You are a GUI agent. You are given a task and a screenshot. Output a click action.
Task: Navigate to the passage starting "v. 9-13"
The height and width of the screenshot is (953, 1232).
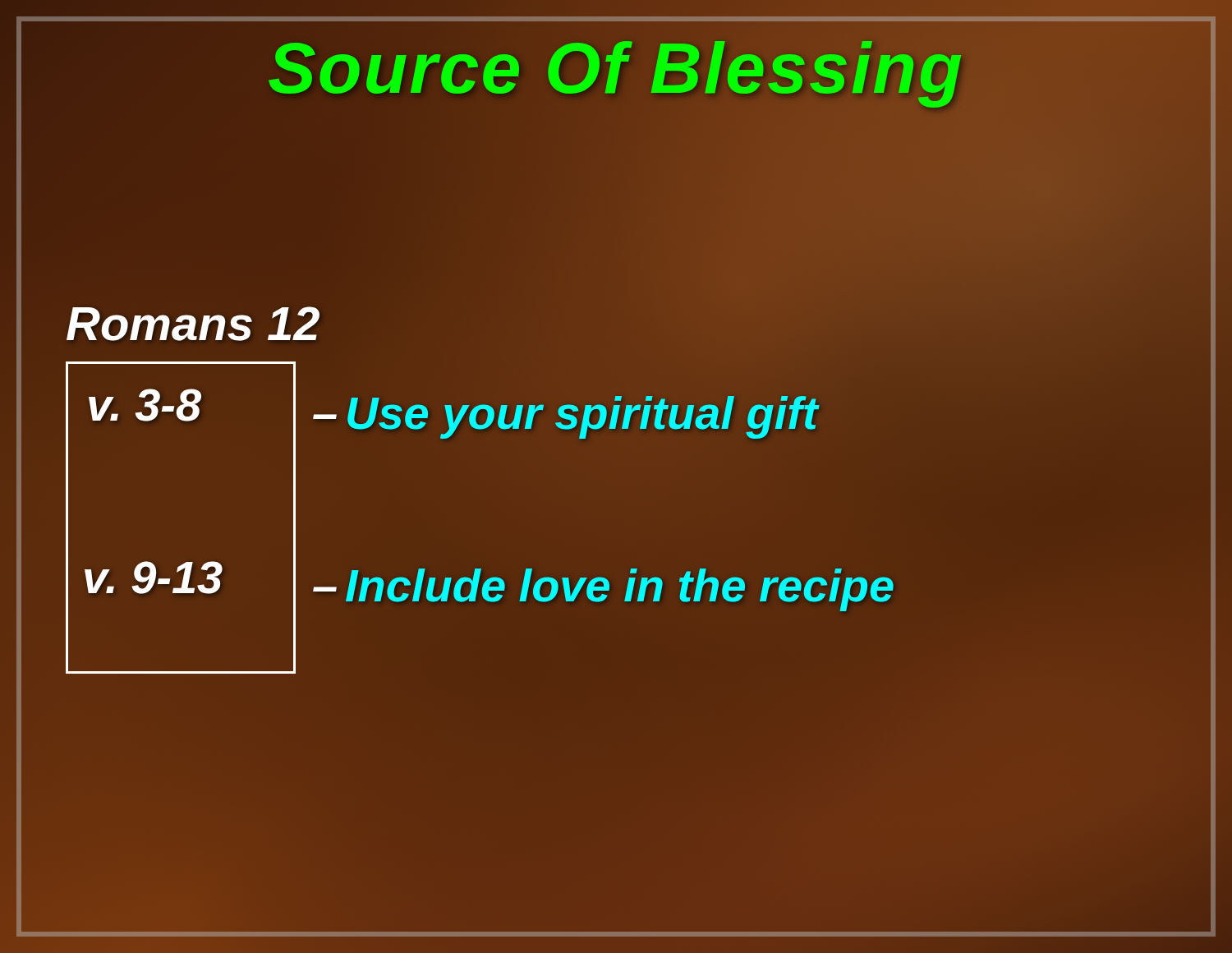pos(152,577)
